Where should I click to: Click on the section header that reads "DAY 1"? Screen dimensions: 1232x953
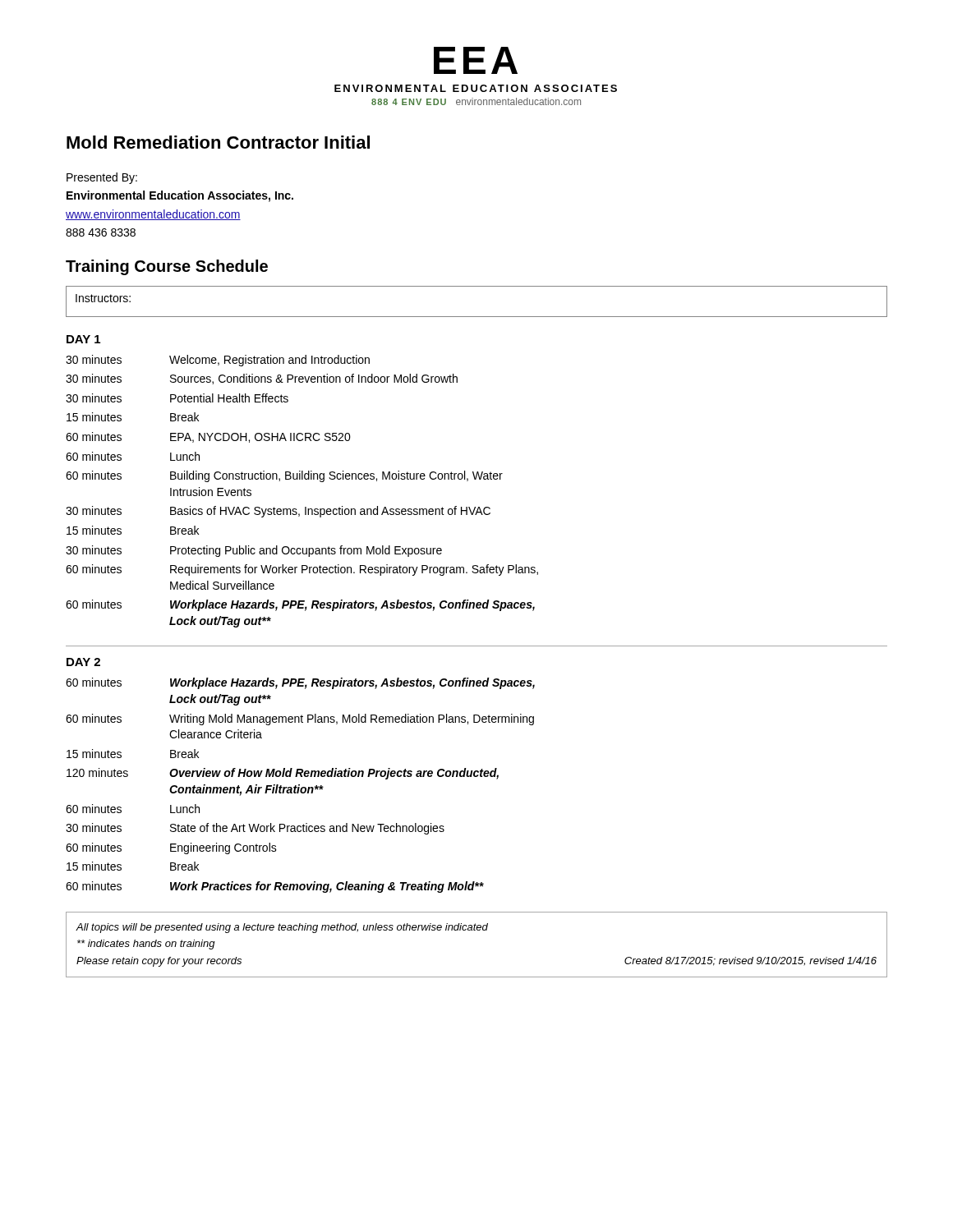click(x=83, y=339)
